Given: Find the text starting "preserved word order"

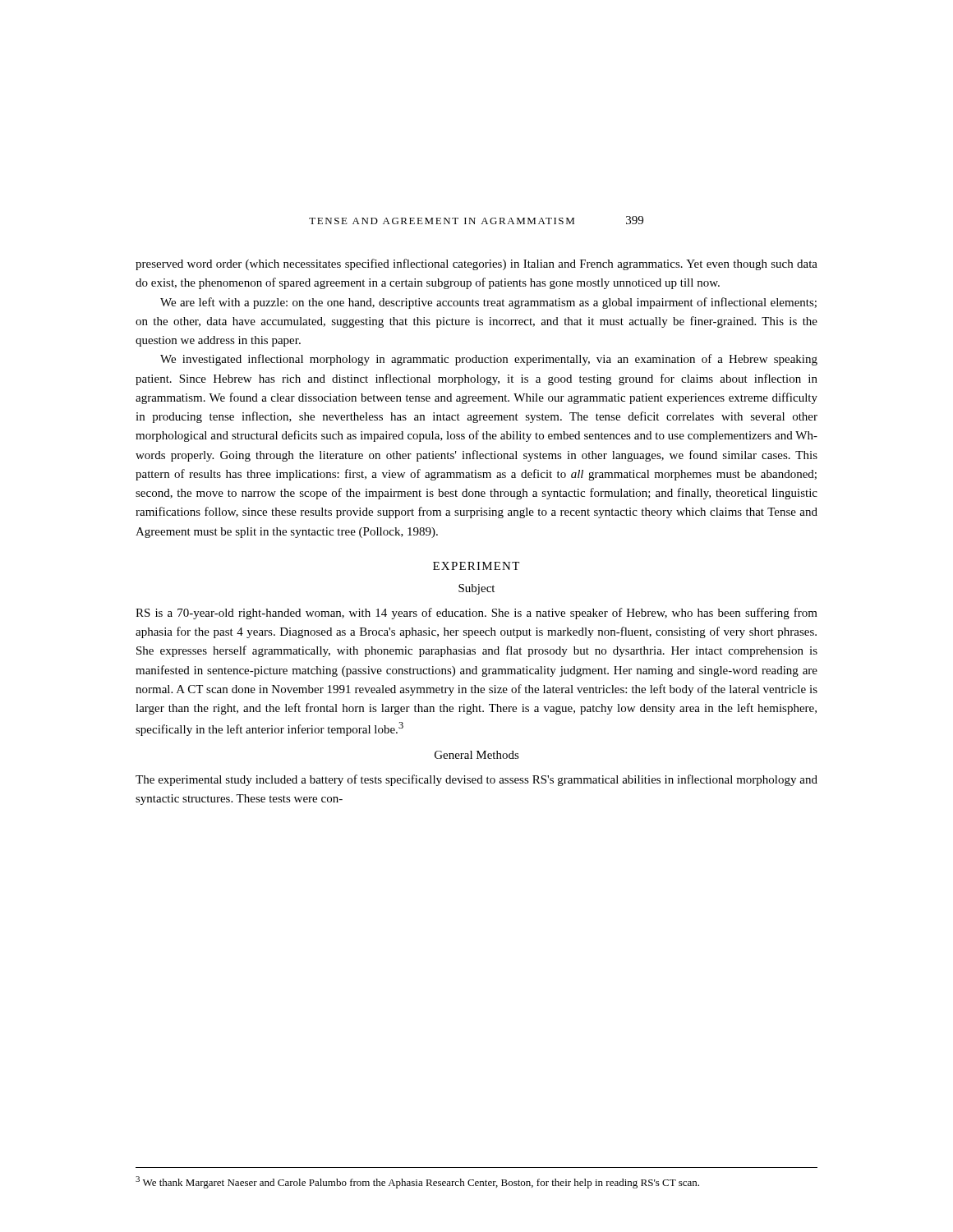Looking at the screenshot, I should [x=476, y=274].
